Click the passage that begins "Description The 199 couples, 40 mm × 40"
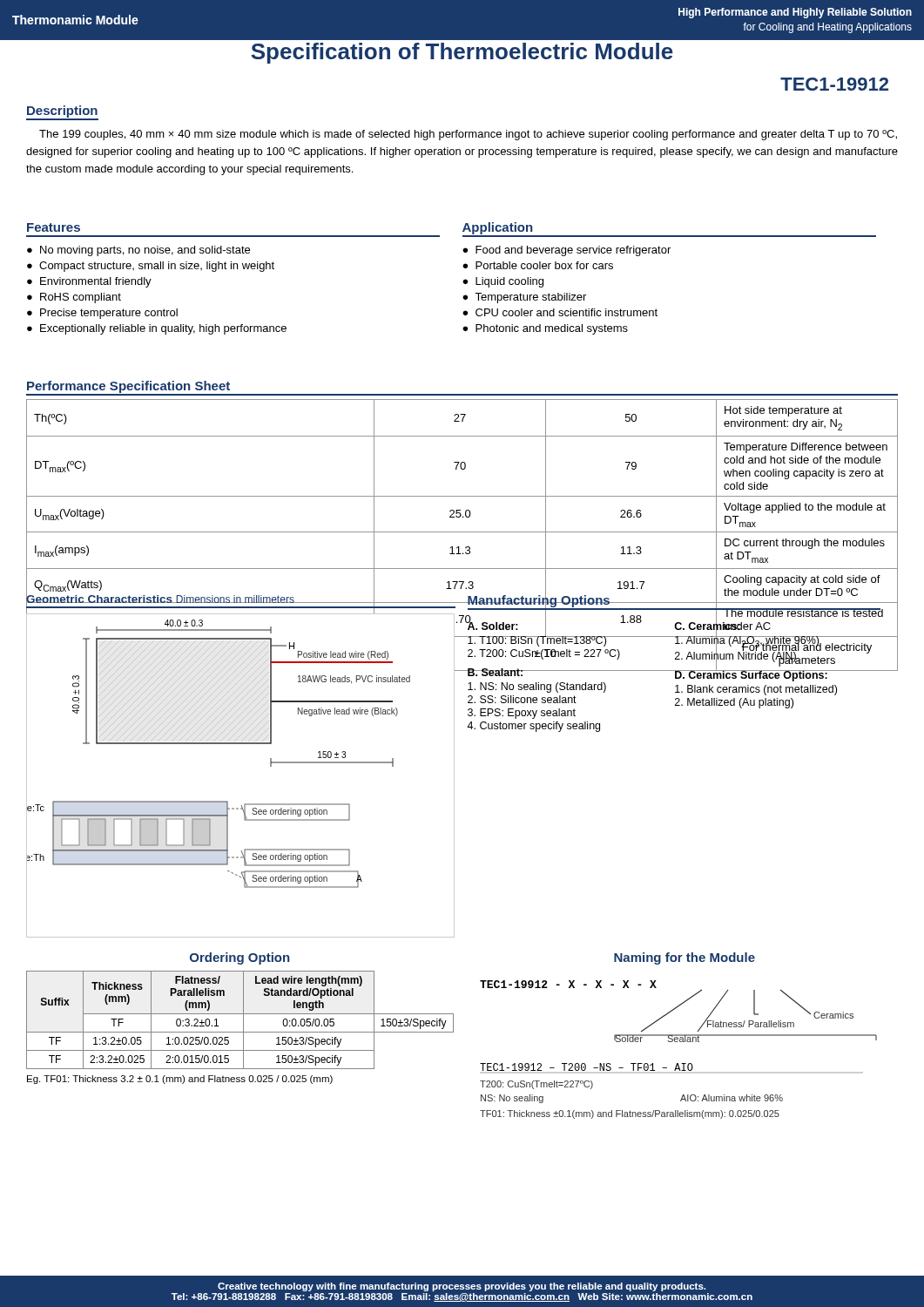The image size is (924, 1307). (x=462, y=141)
